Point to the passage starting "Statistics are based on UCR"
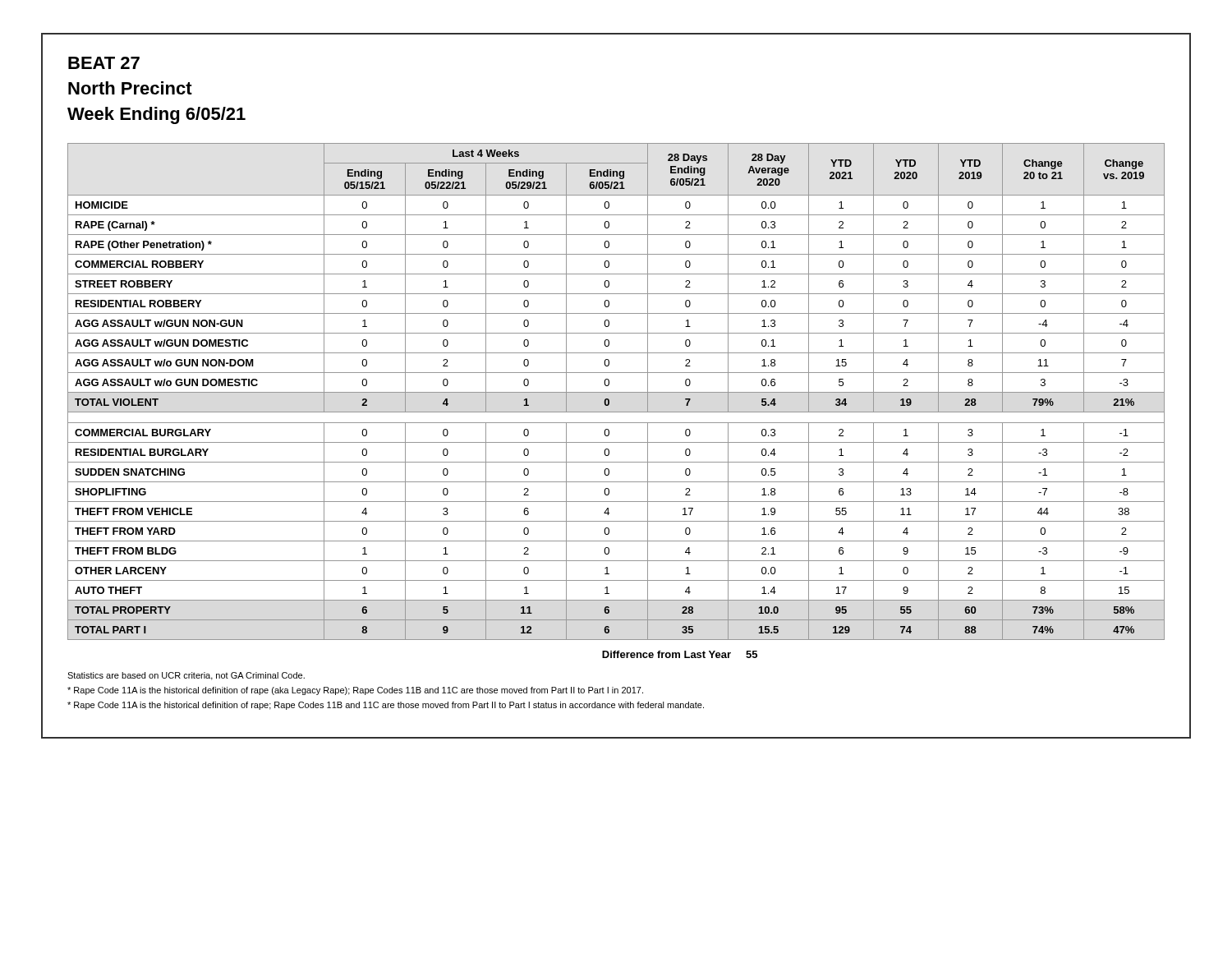This screenshot has width=1232, height=953. [x=186, y=676]
